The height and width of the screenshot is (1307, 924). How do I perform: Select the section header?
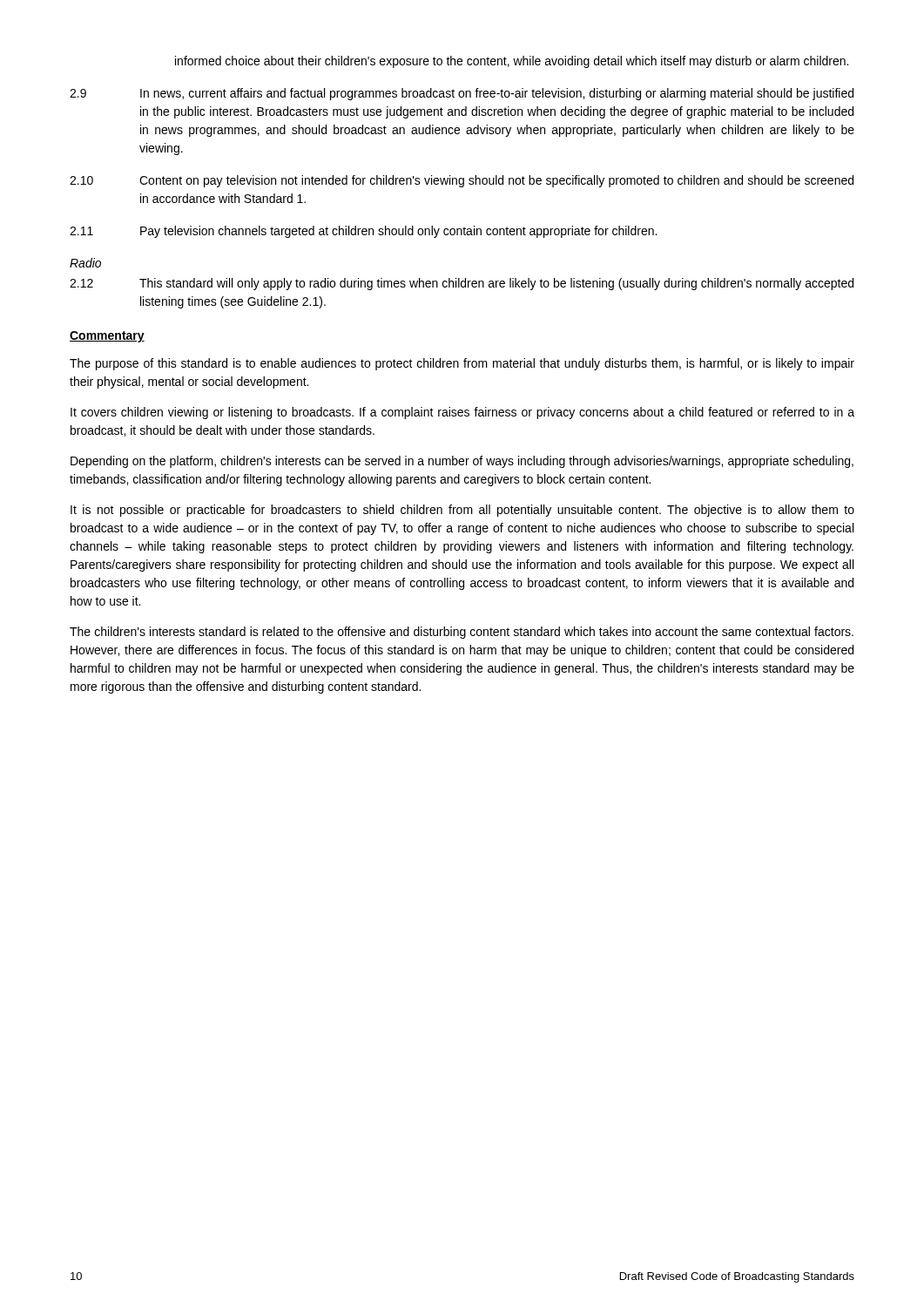click(107, 335)
